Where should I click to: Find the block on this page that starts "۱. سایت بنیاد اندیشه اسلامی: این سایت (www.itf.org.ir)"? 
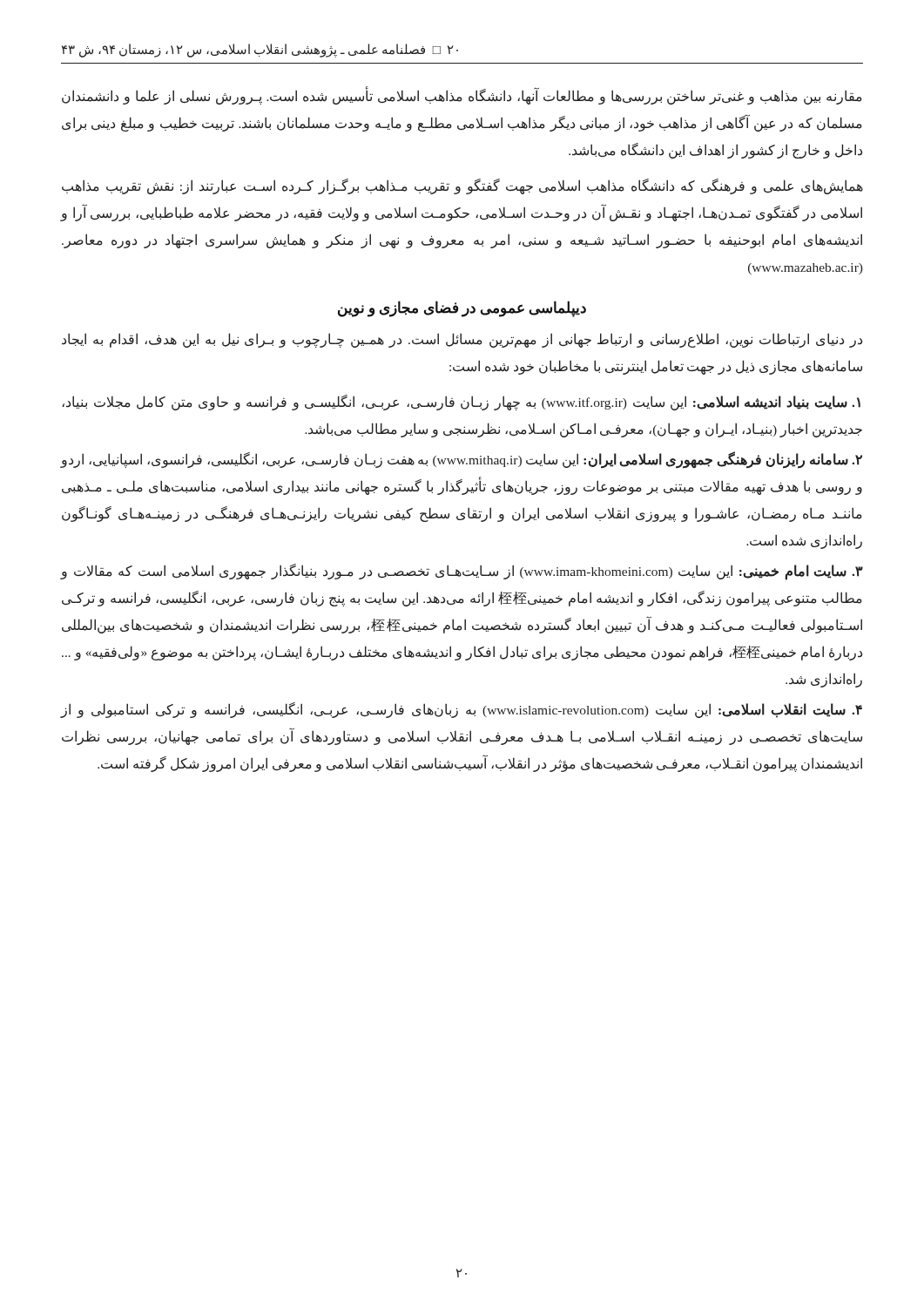(462, 416)
